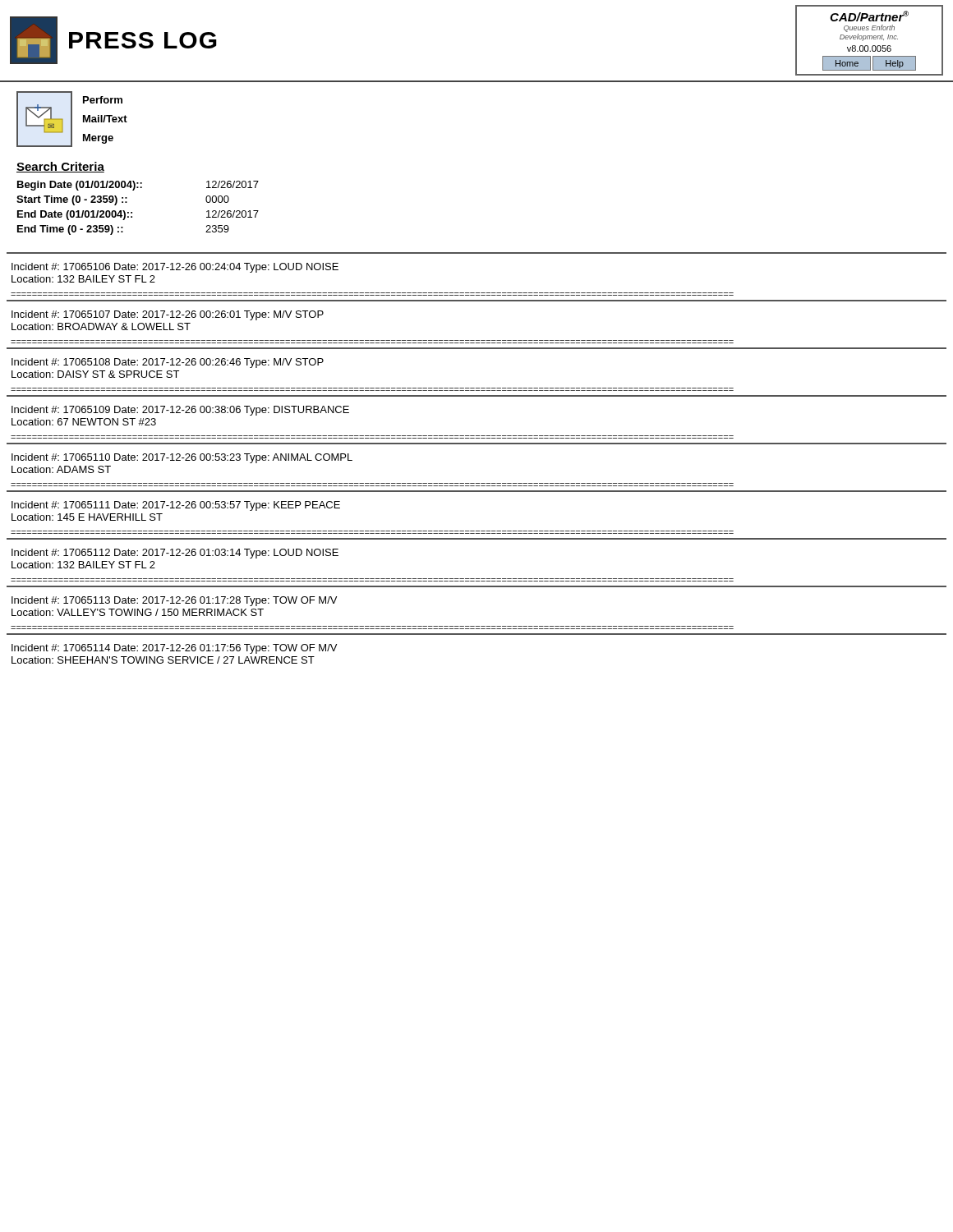Select the text block starting "End Date (01/01/2004):: 12/26/2017"
The image size is (953, 1232).
pyautogui.click(x=138, y=214)
